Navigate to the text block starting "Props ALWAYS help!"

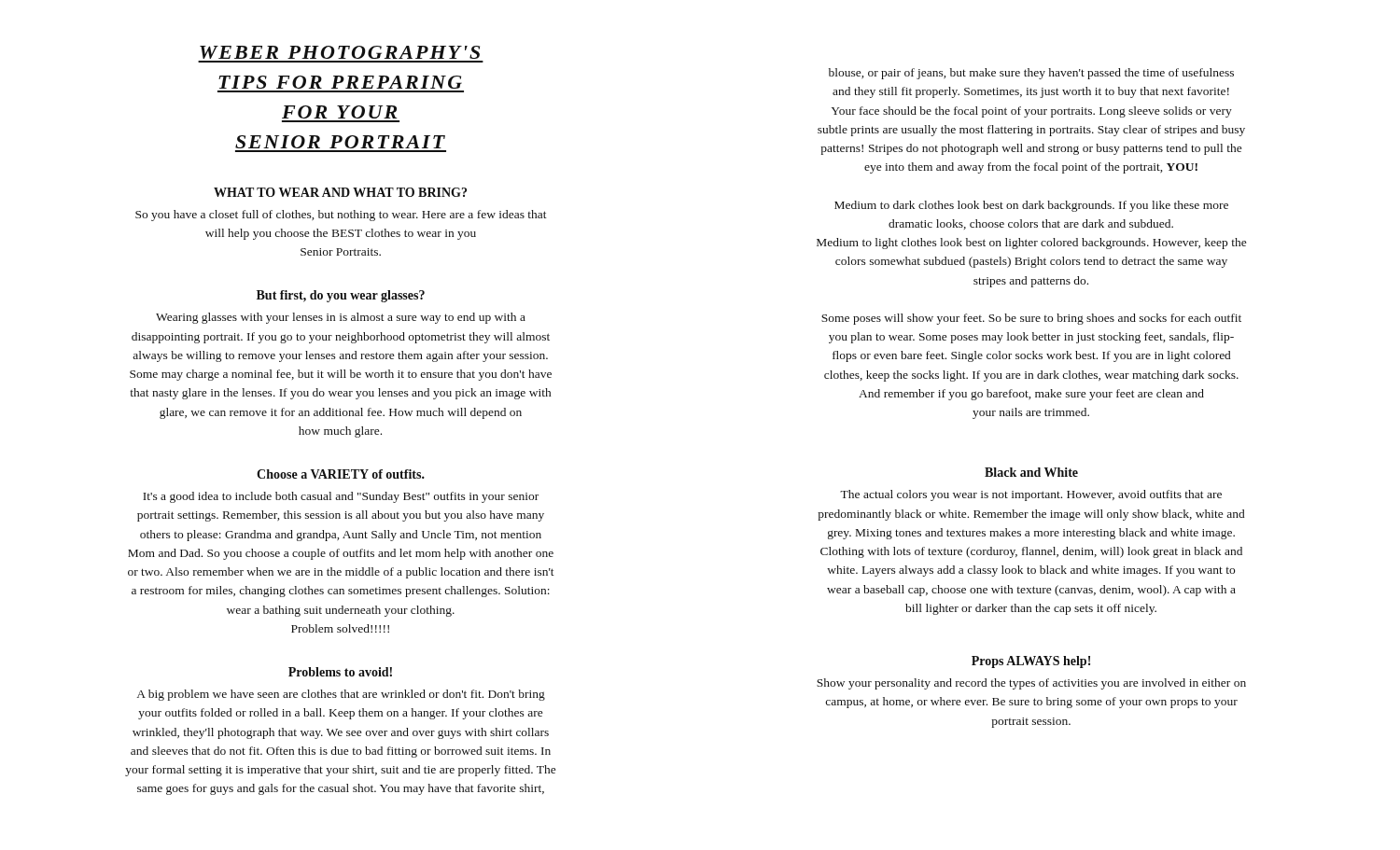1031,661
